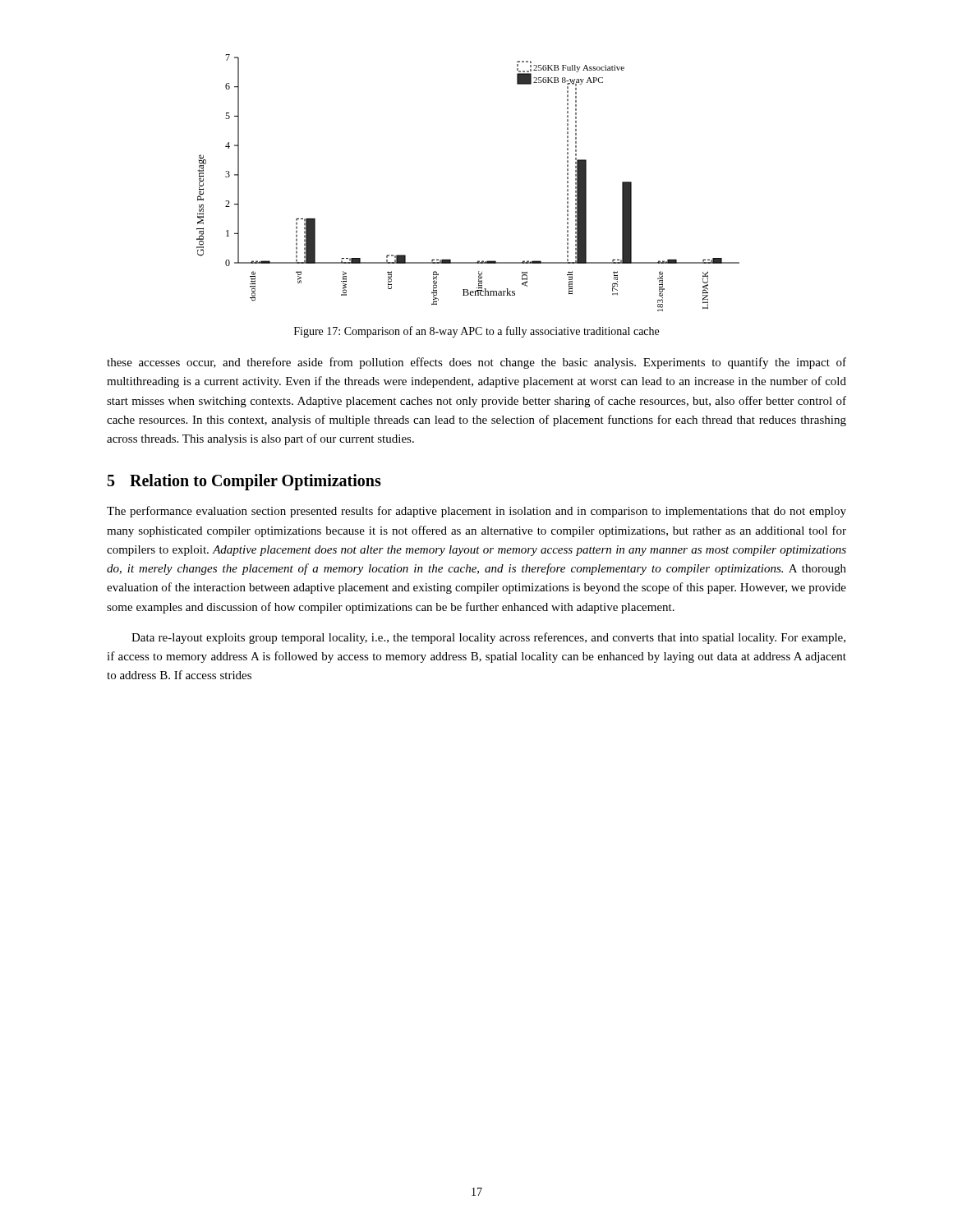Locate the text block that reads "Data re-layout exploits group"
Viewport: 953px width, 1232px height.
476,656
